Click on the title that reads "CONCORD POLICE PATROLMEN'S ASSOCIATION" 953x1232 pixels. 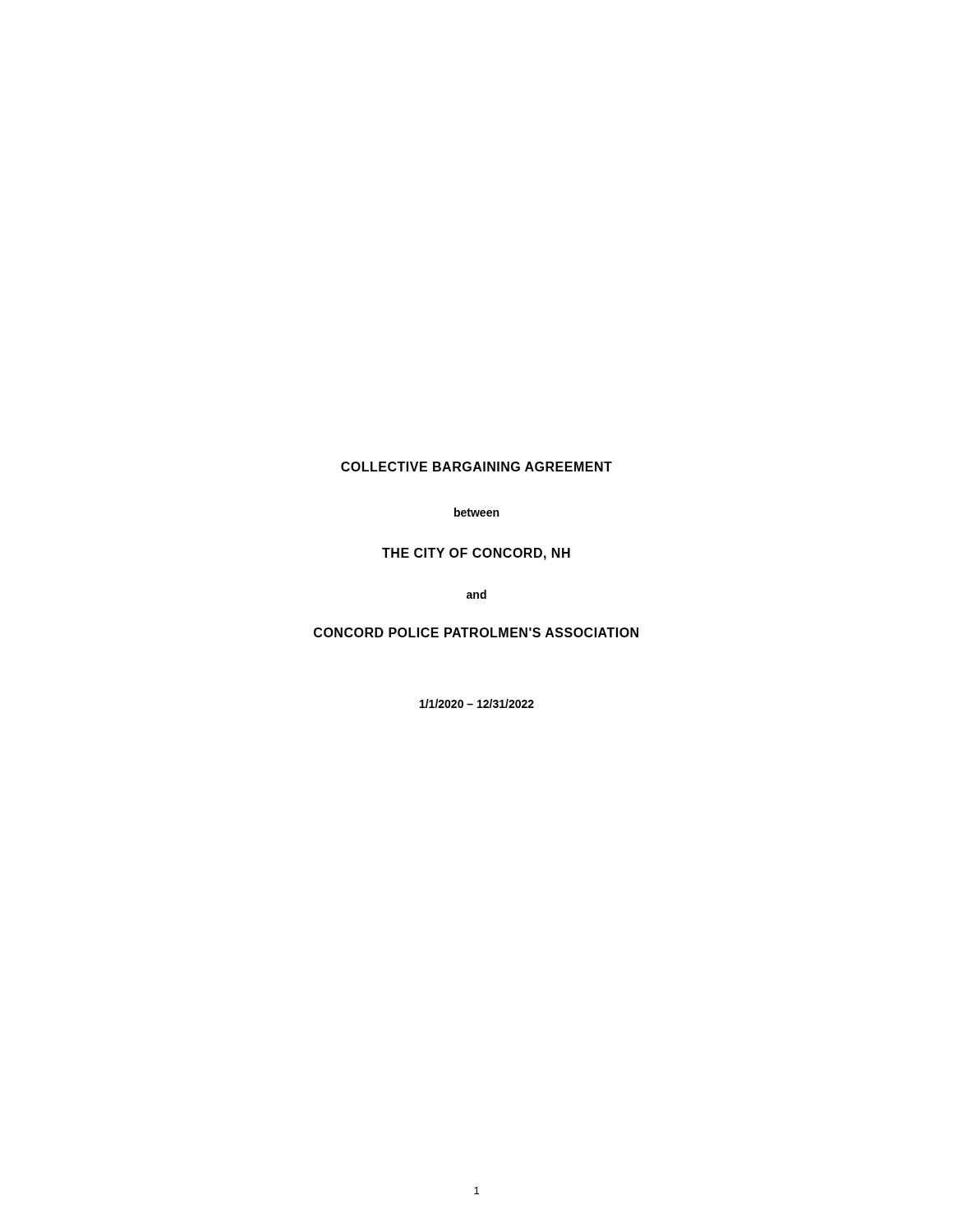click(476, 633)
